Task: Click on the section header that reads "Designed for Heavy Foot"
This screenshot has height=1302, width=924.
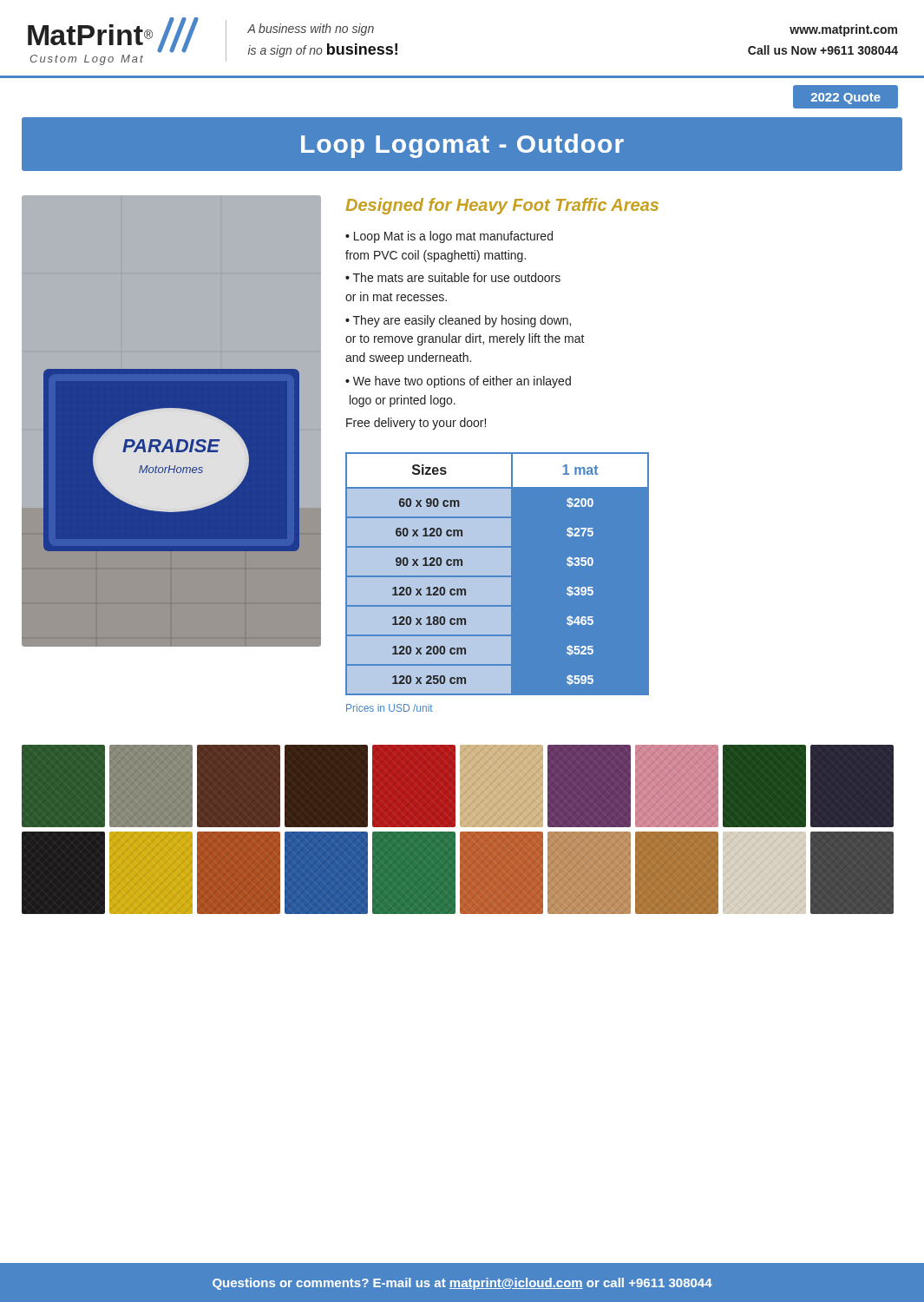Action: pos(502,205)
